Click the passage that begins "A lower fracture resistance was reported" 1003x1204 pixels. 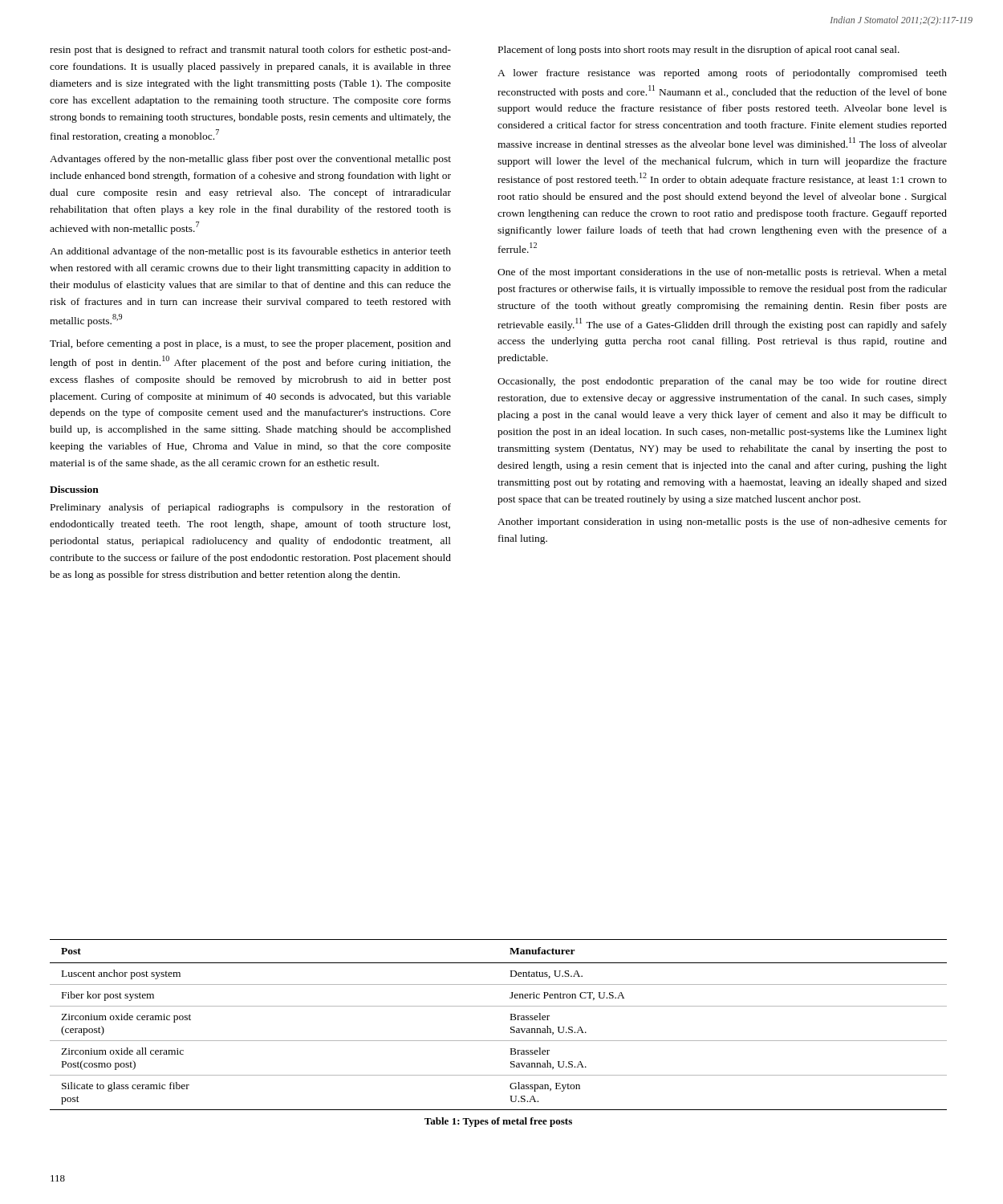(x=722, y=161)
